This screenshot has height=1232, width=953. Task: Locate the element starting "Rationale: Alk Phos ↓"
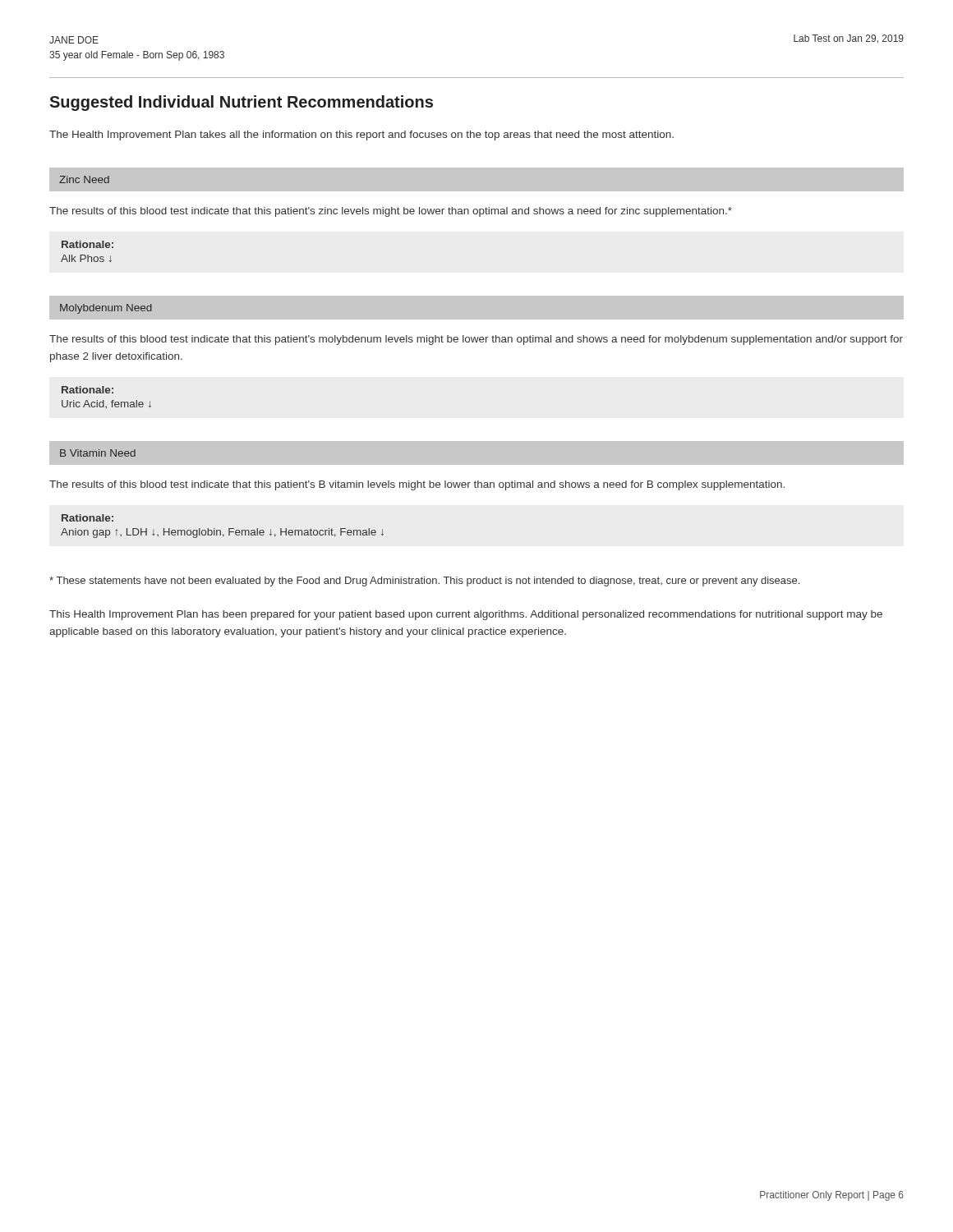(87, 244)
